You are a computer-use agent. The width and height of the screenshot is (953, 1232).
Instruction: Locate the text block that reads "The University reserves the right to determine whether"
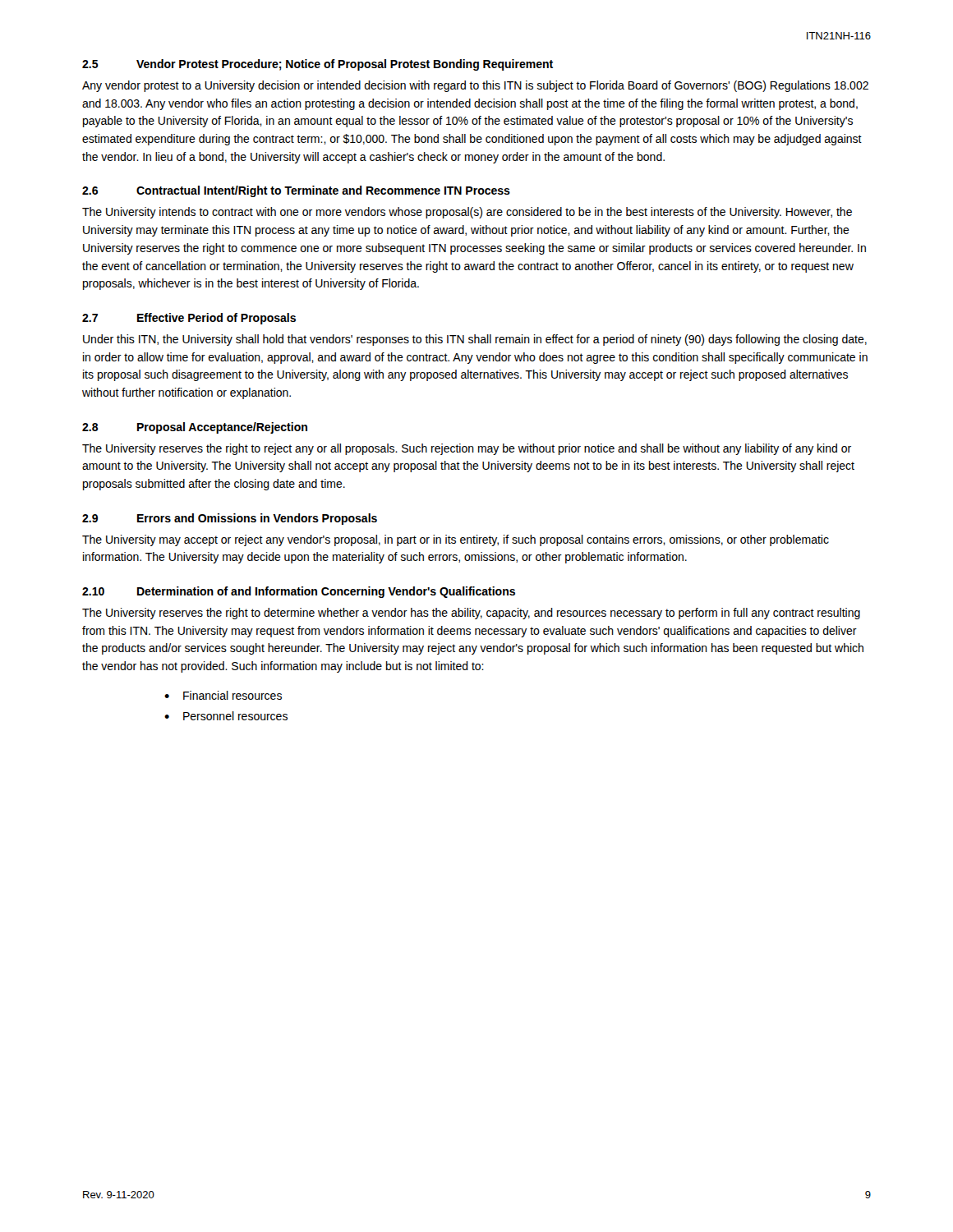(473, 639)
